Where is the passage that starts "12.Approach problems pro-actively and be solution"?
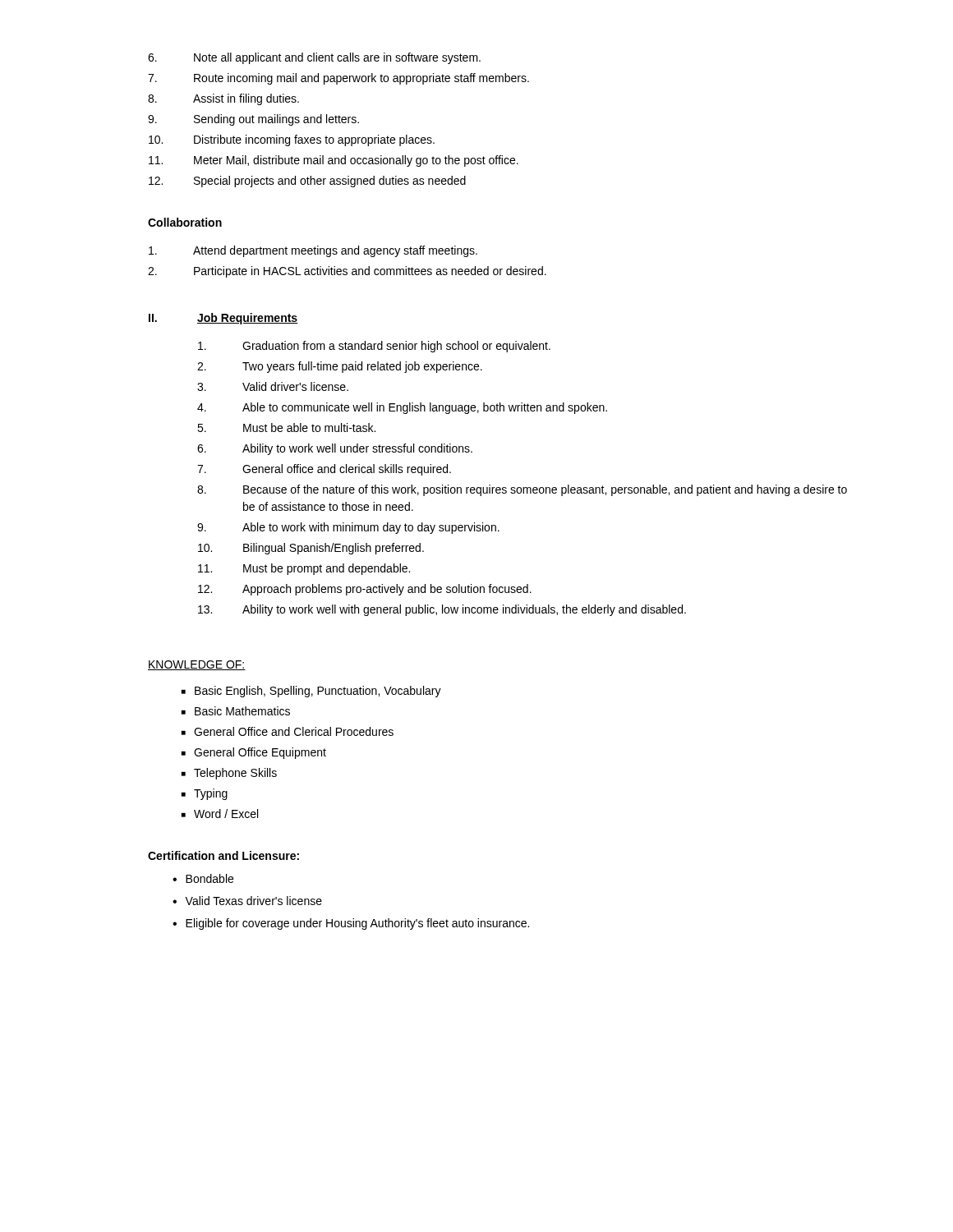This screenshot has height=1232, width=953. pos(526,589)
